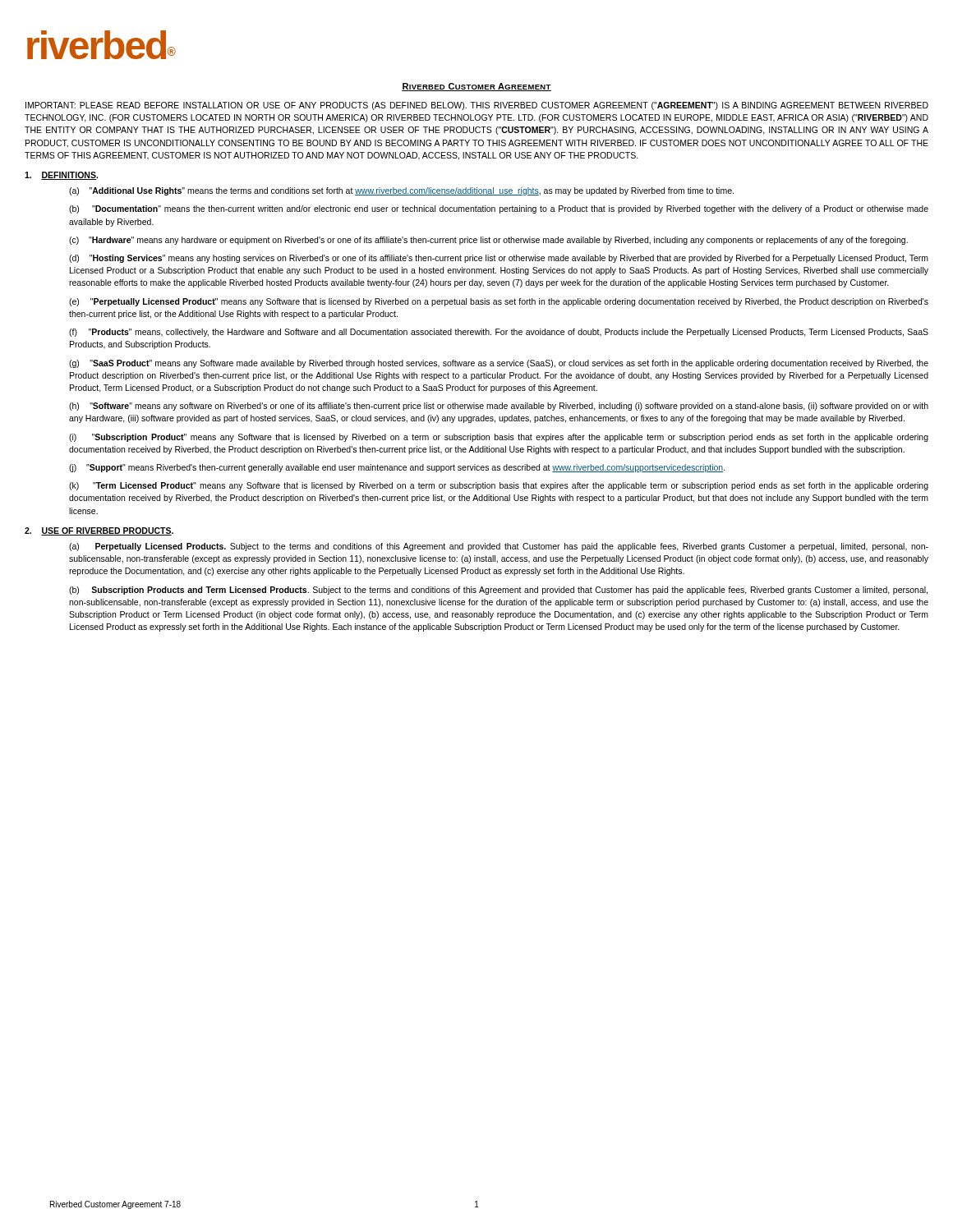The height and width of the screenshot is (1232, 953).
Task: Click on the logo
Action: pyautogui.click(x=476, y=46)
